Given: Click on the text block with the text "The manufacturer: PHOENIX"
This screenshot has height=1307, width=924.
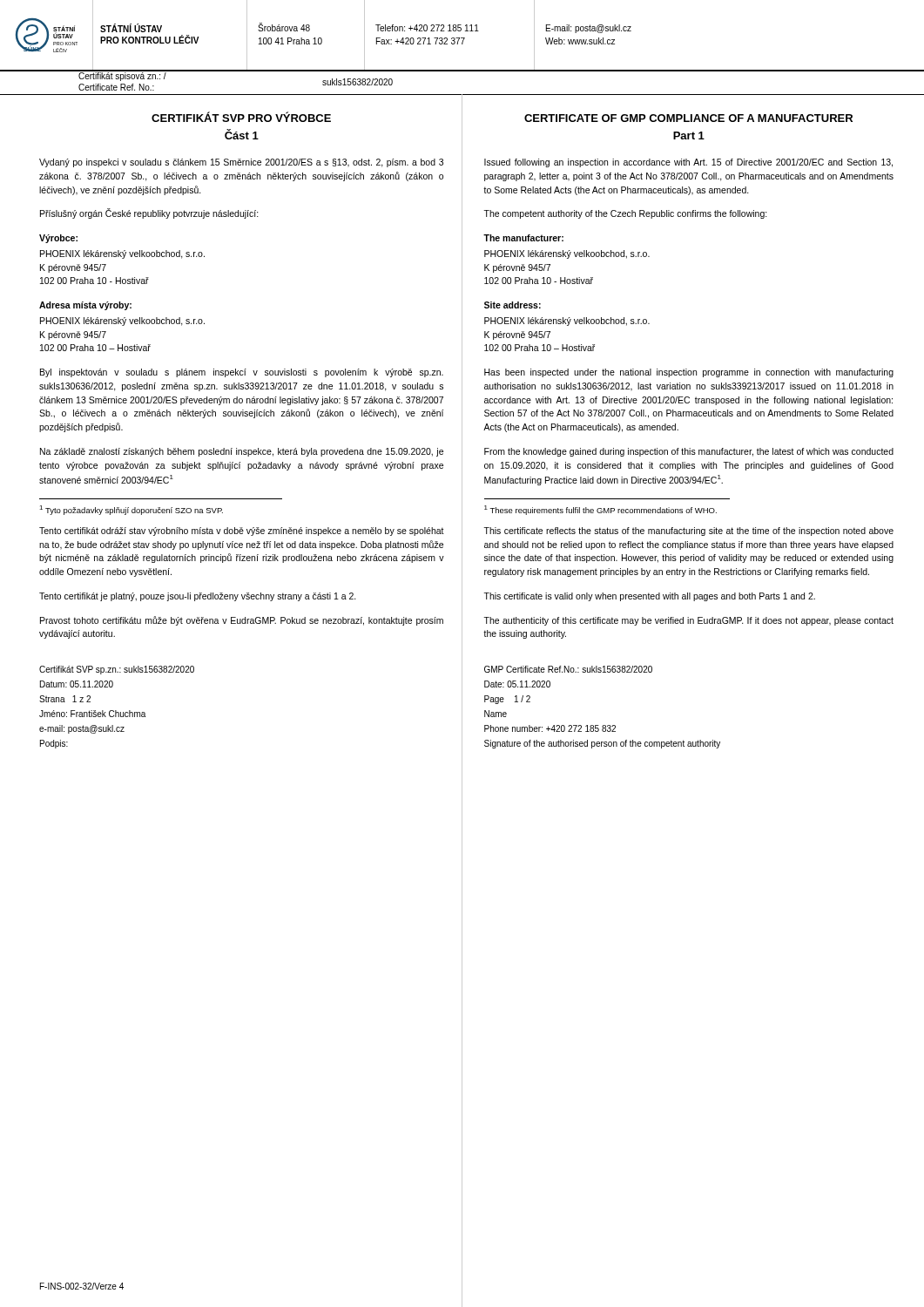Looking at the screenshot, I should point(523,238).
